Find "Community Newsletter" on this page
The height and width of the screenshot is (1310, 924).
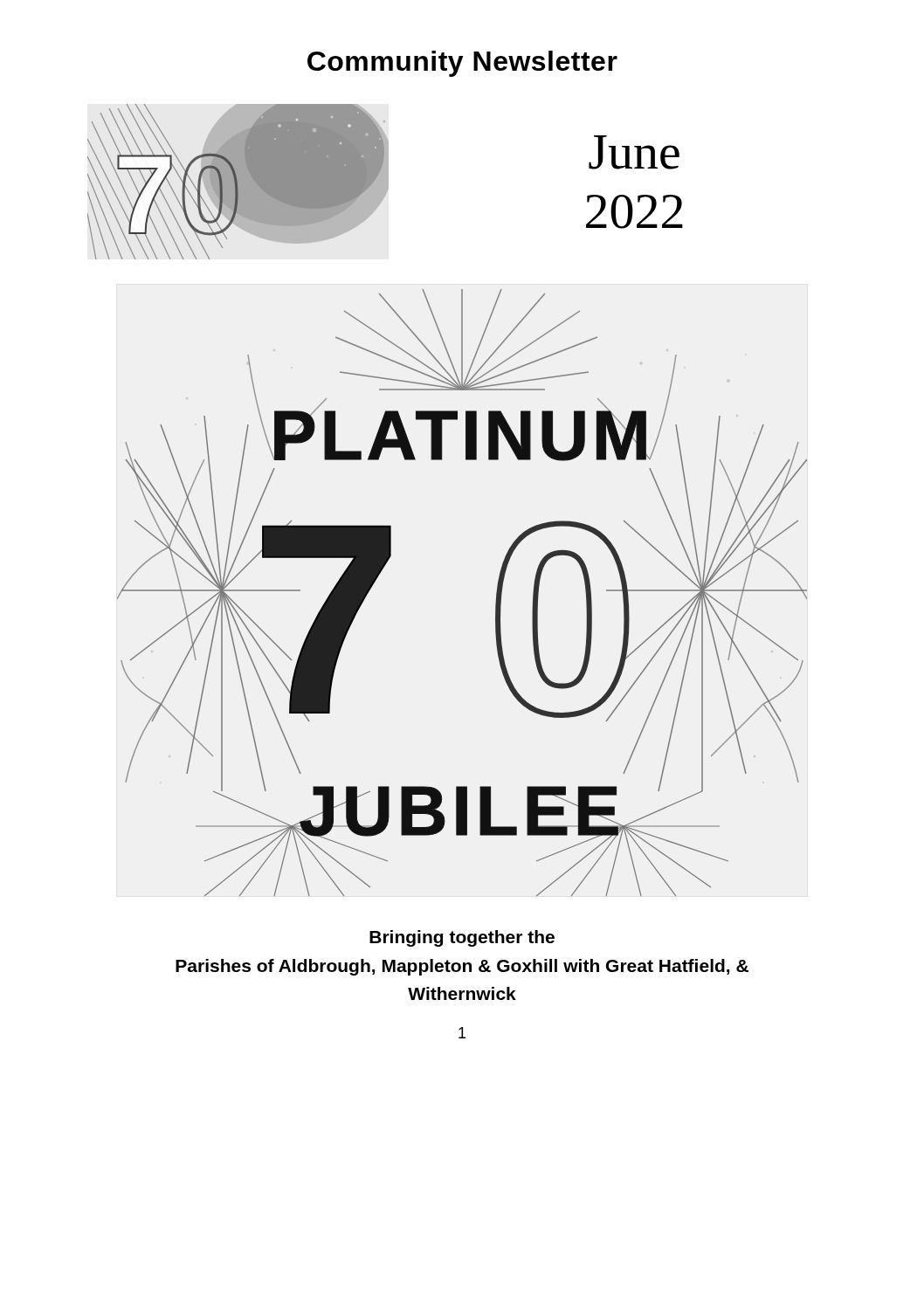462,62
